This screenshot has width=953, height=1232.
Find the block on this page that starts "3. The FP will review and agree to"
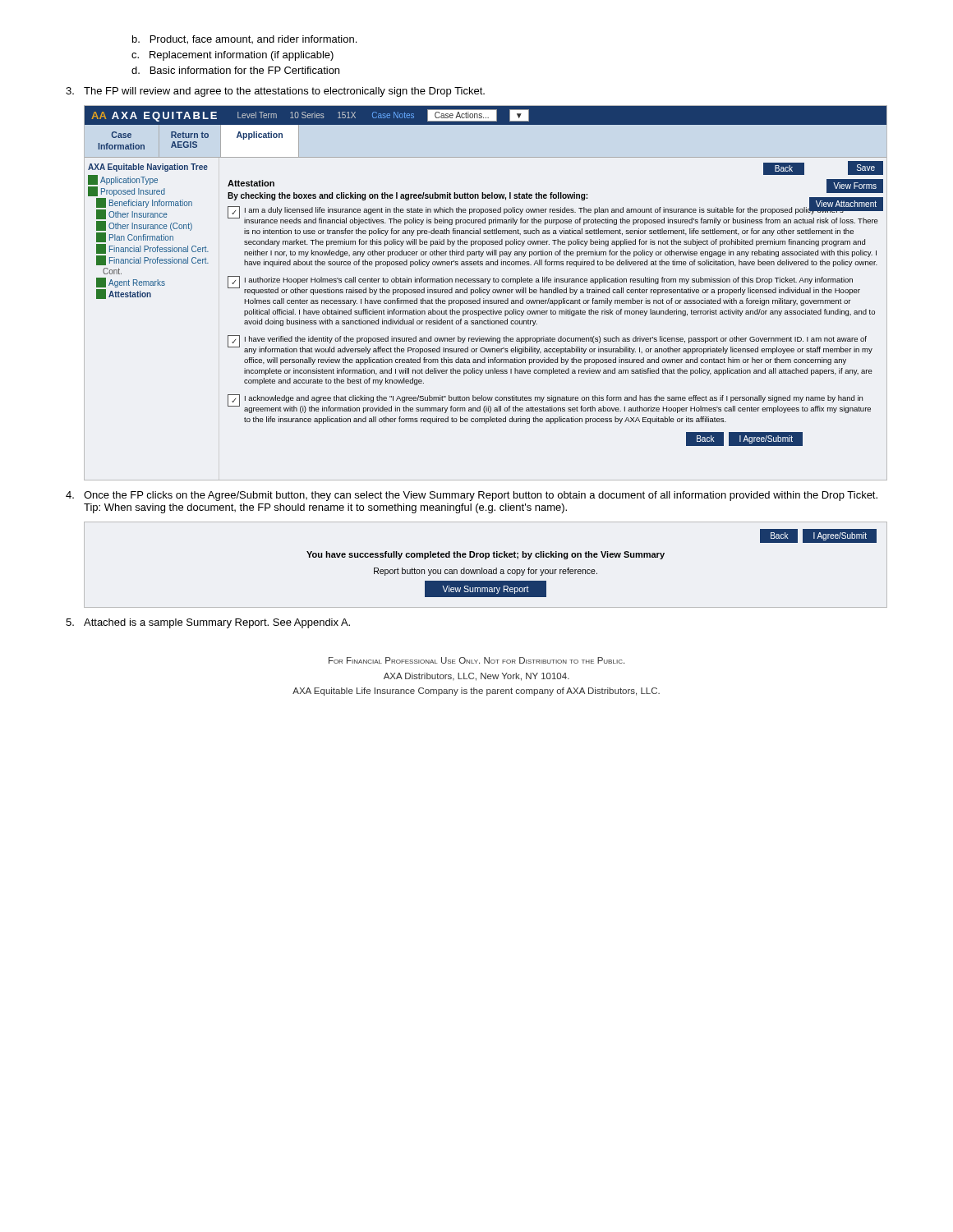(x=476, y=91)
